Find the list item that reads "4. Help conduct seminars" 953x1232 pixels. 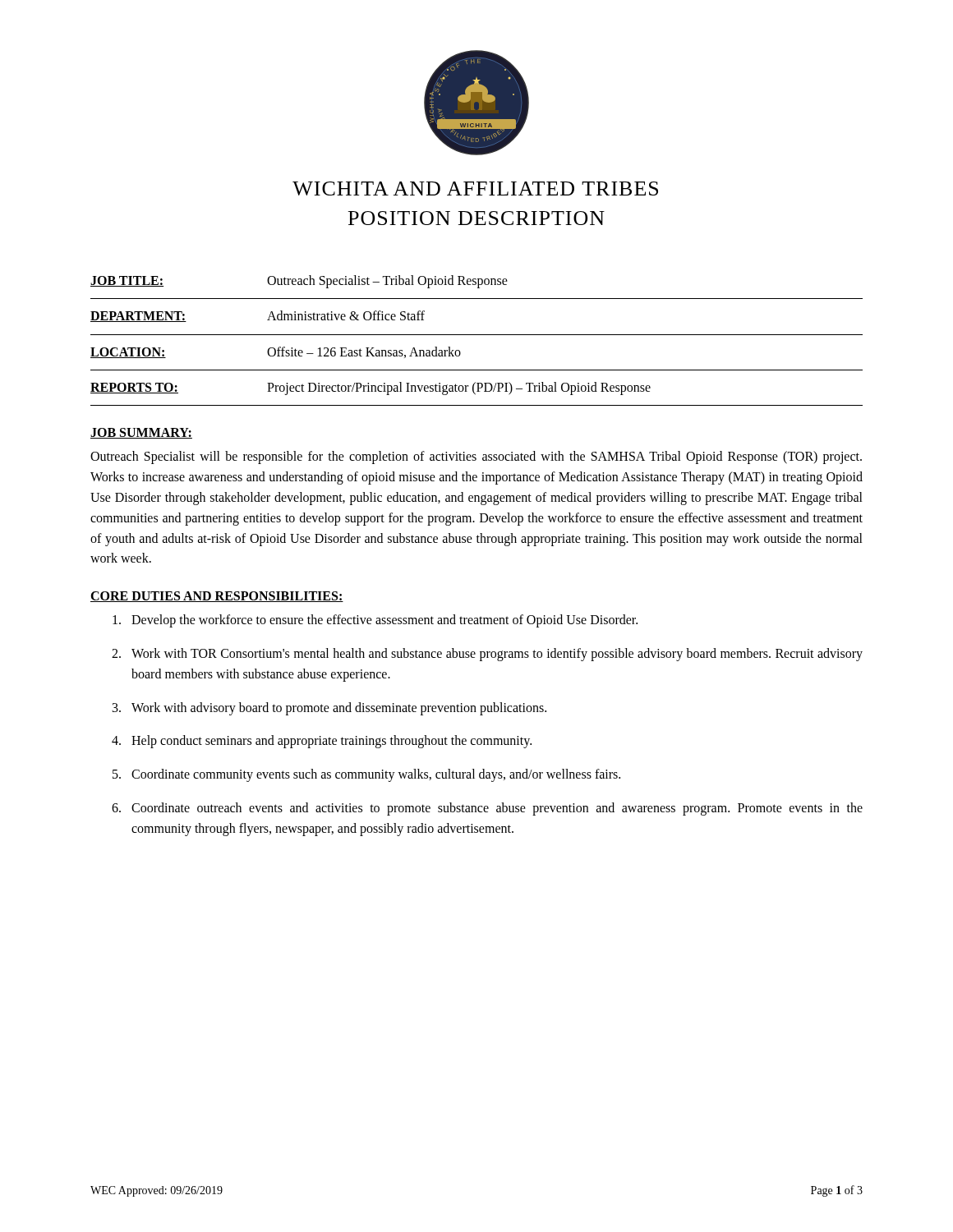(476, 741)
